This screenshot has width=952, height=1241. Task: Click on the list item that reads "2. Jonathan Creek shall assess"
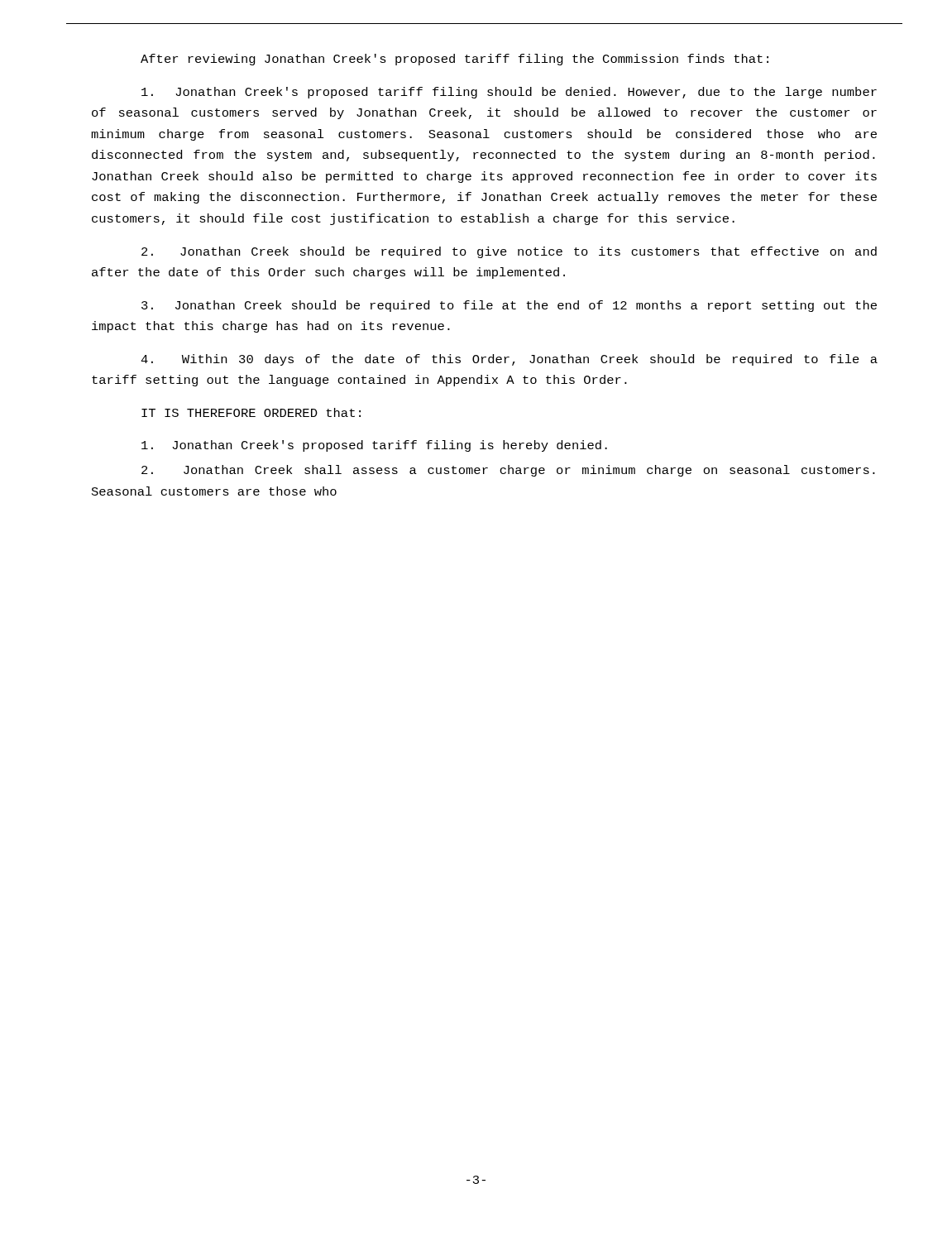(x=484, y=480)
